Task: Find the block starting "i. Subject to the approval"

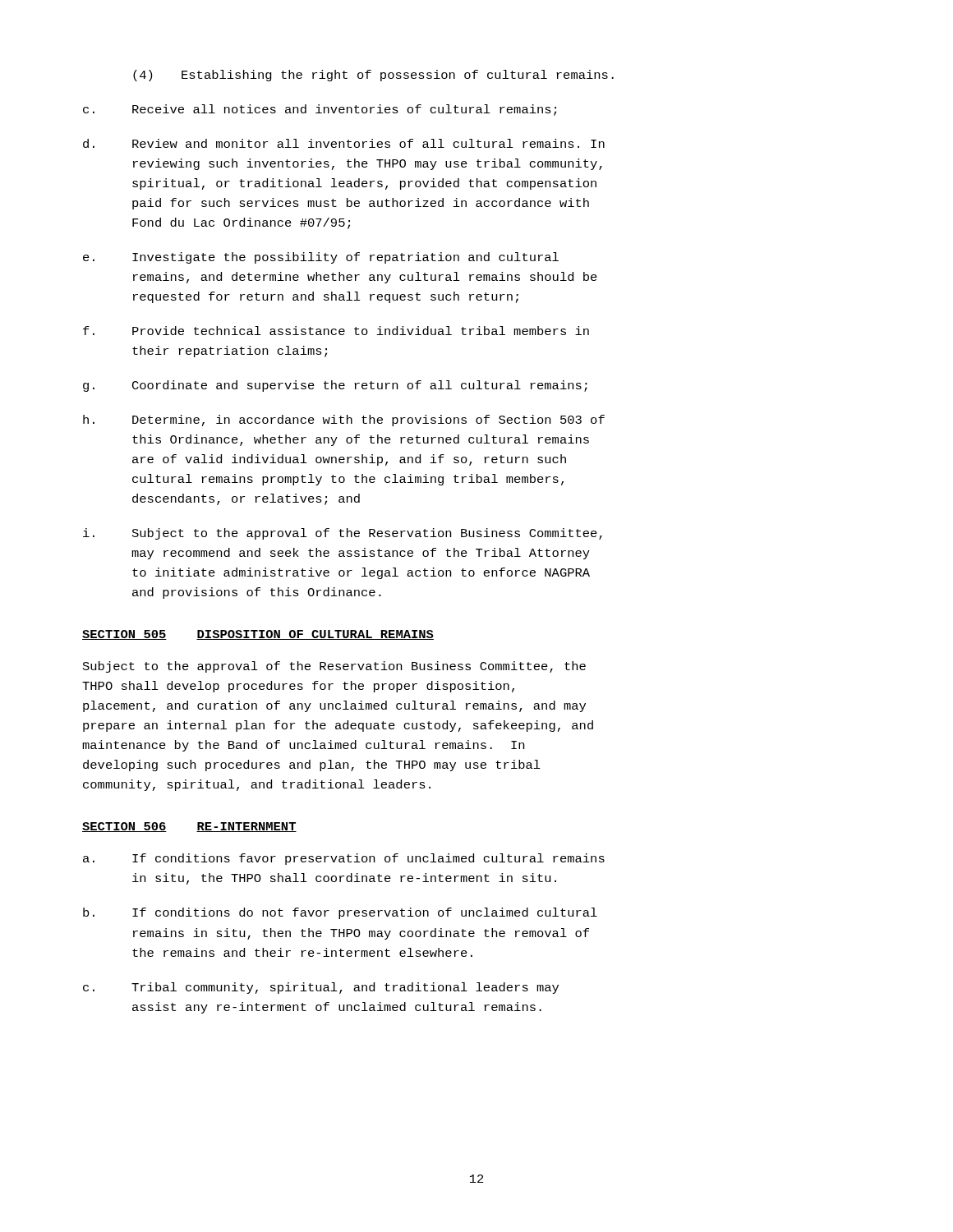Action: pos(476,564)
